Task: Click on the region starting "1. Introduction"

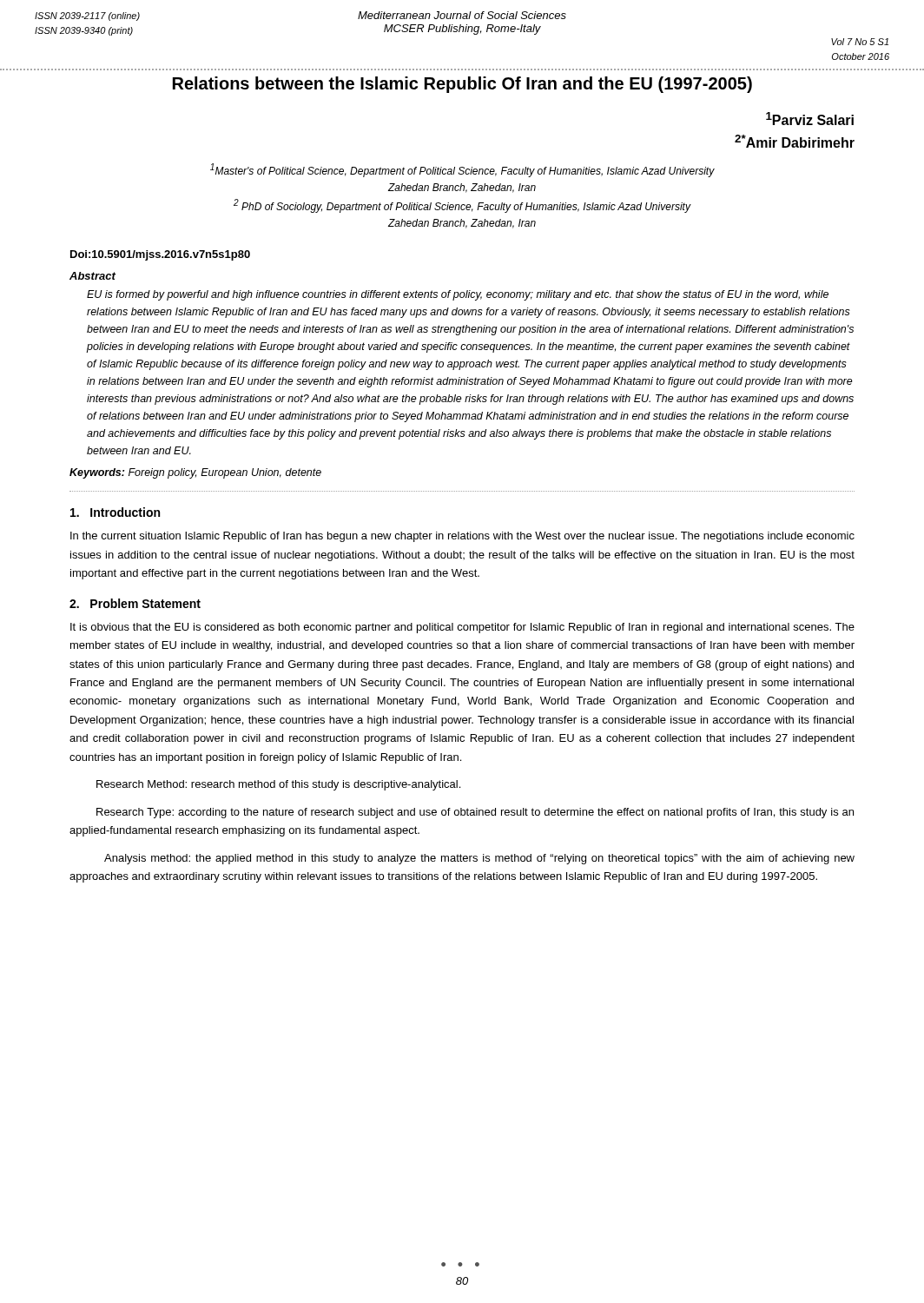Action: pos(115,513)
